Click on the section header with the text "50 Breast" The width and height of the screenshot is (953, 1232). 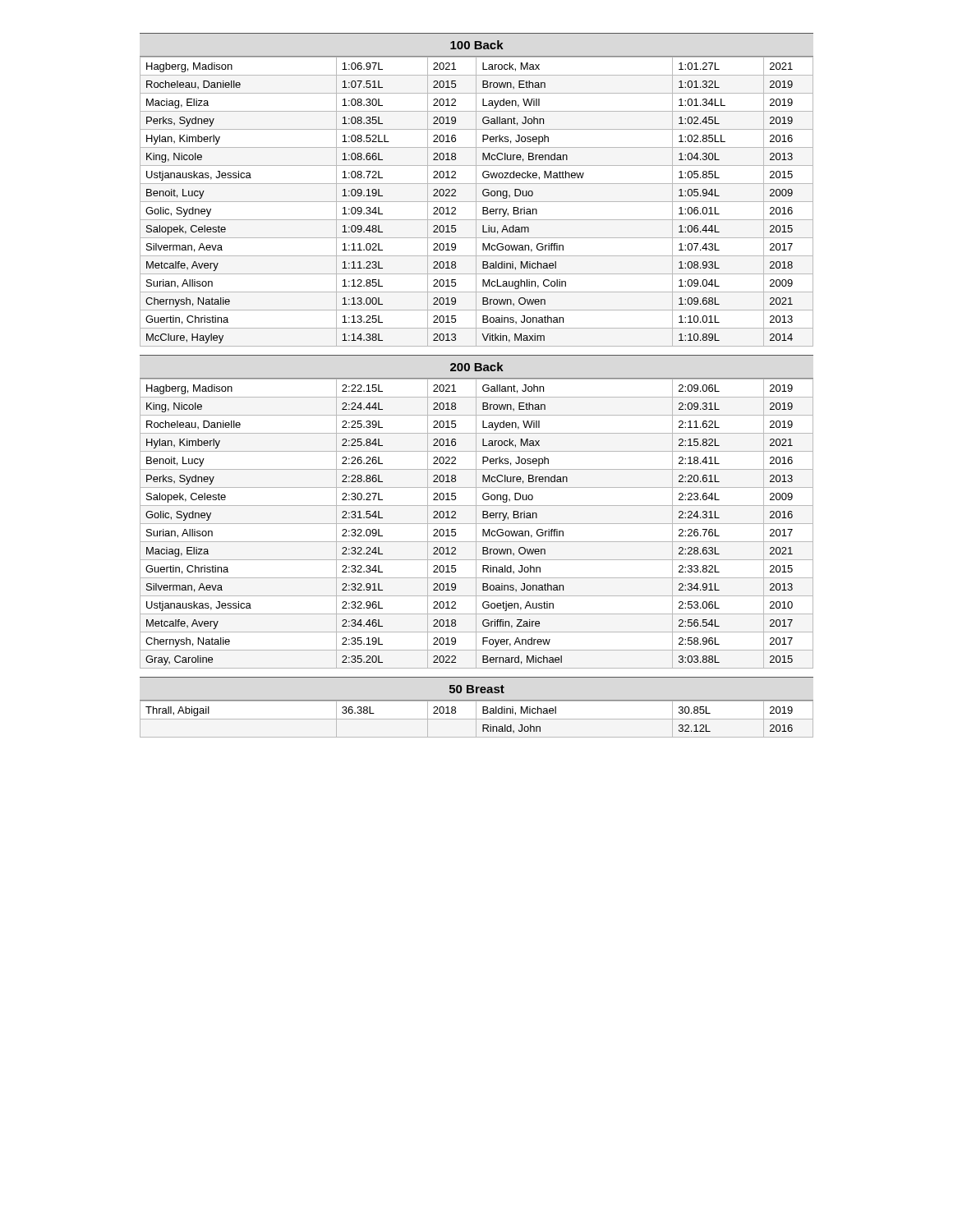(476, 689)
